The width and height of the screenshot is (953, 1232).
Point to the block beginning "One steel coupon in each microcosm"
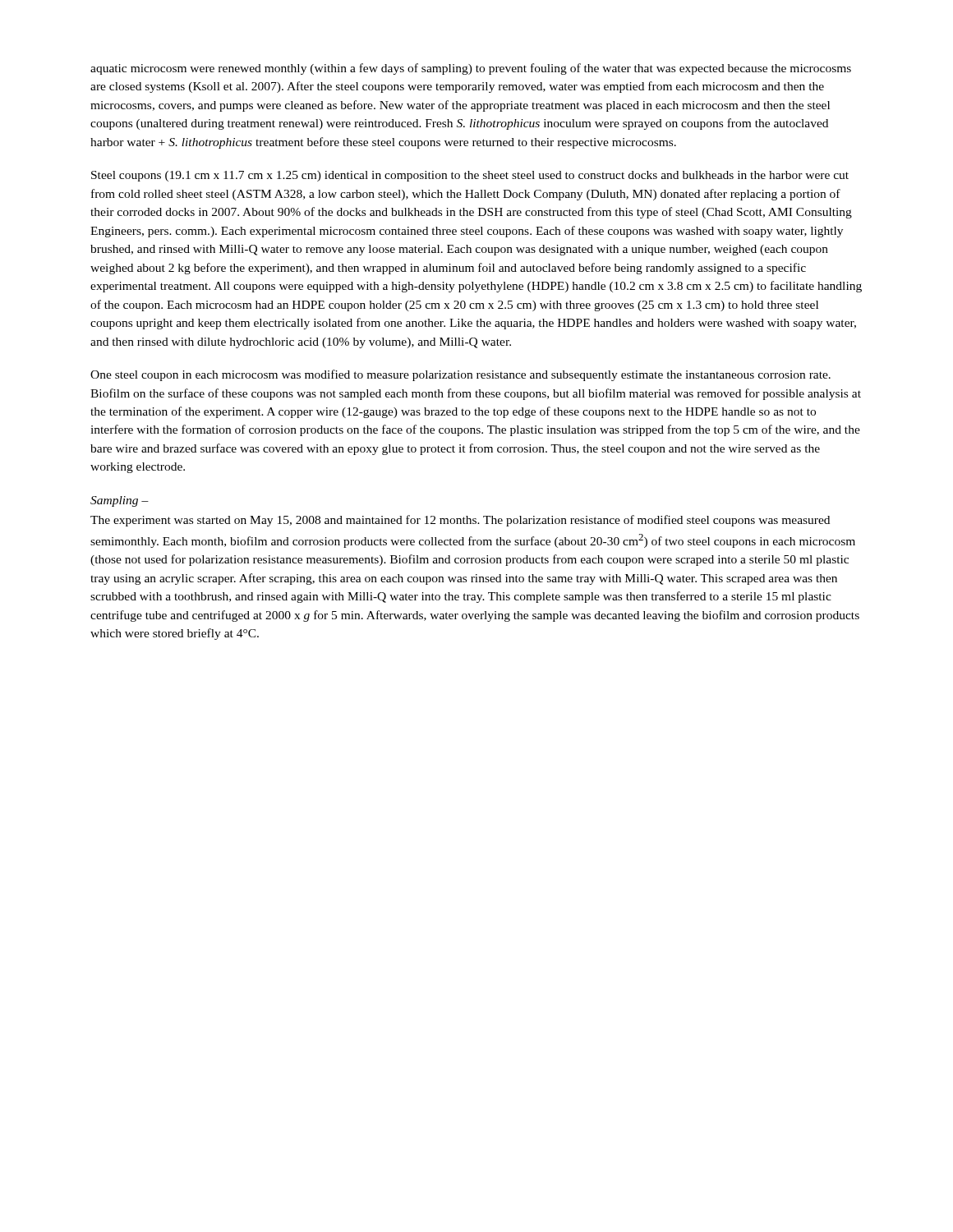pos(476,420)
